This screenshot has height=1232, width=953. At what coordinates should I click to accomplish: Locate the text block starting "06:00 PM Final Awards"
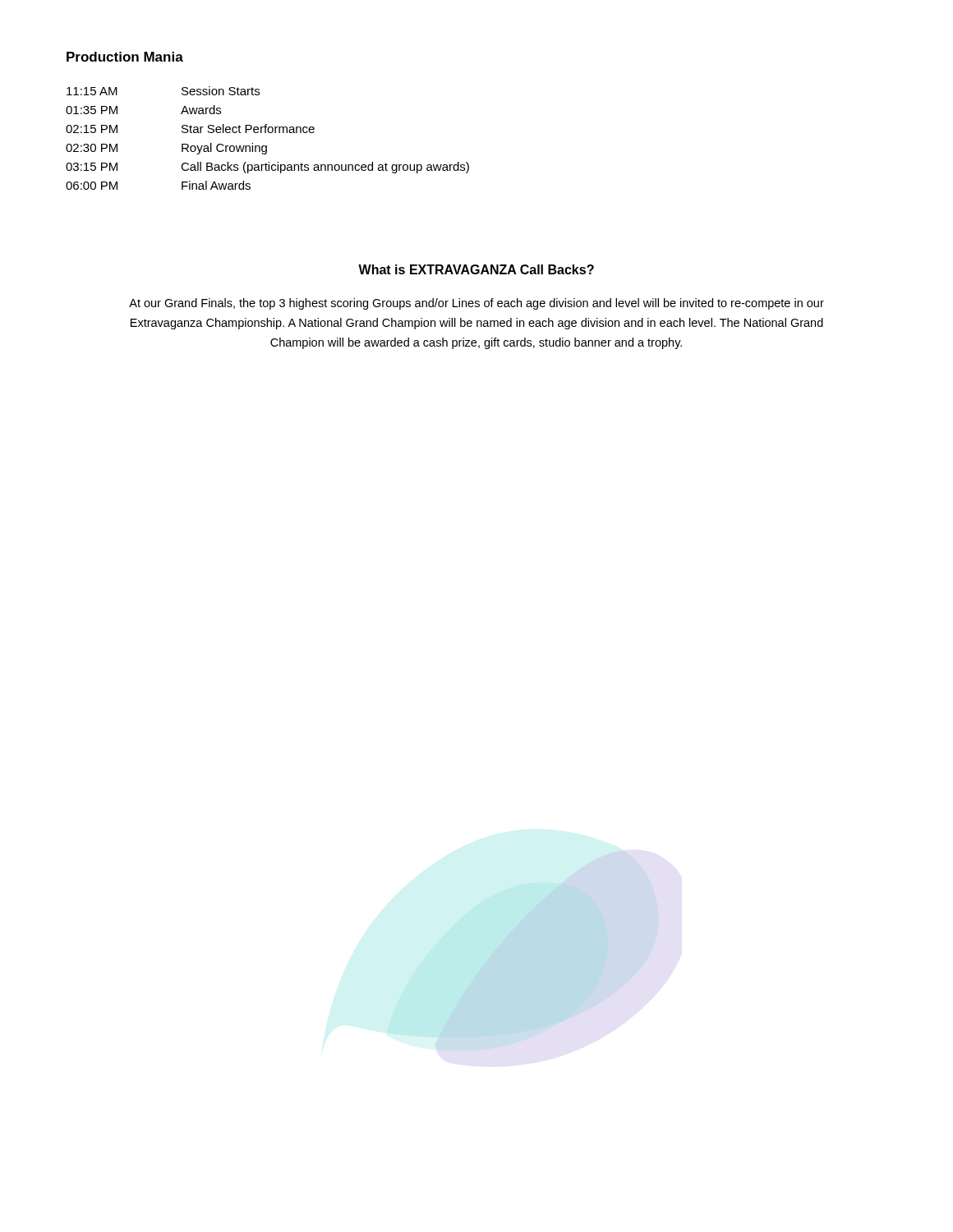pos(95,185)
